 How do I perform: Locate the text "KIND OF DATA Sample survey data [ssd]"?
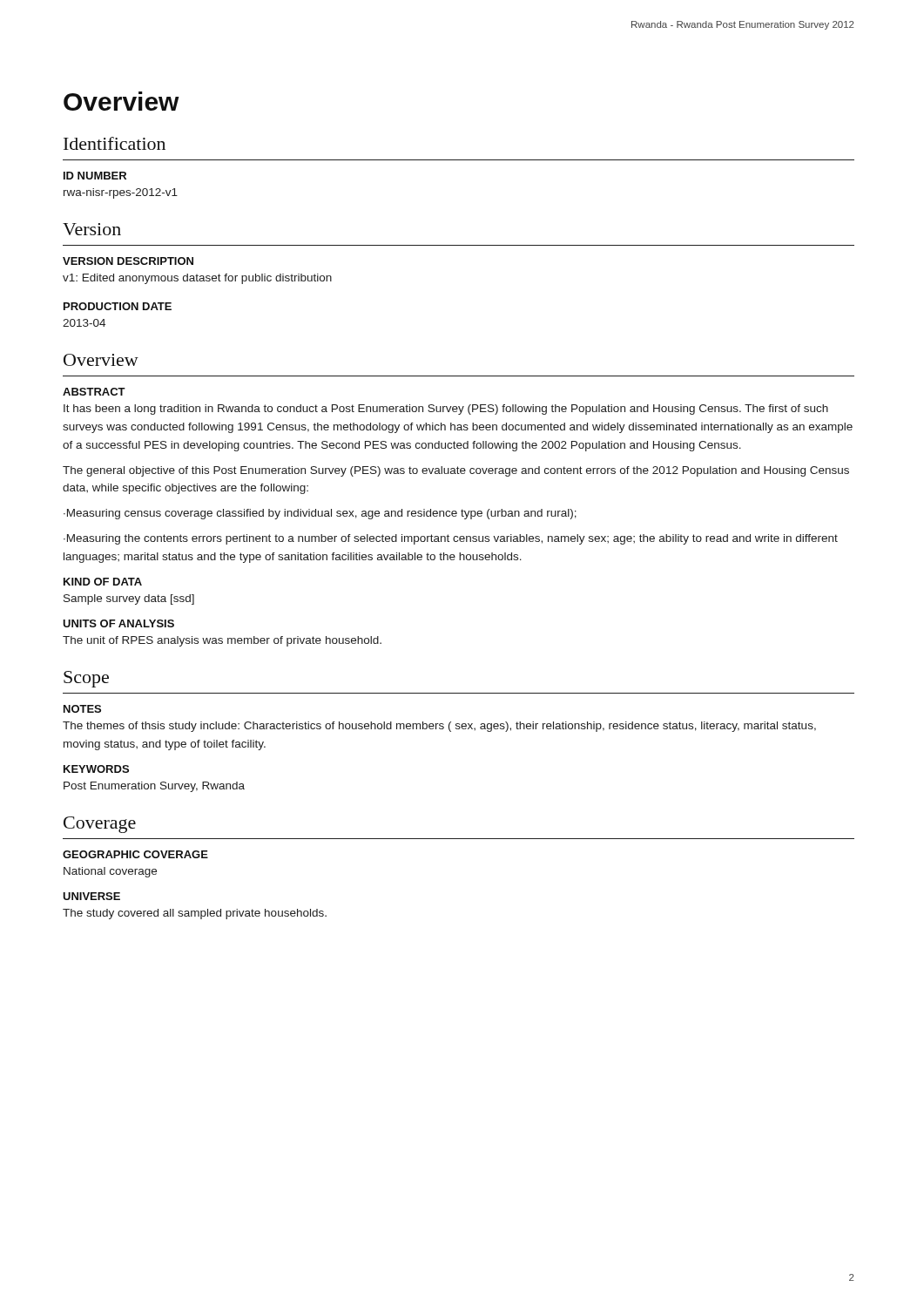tap(103, 582)
